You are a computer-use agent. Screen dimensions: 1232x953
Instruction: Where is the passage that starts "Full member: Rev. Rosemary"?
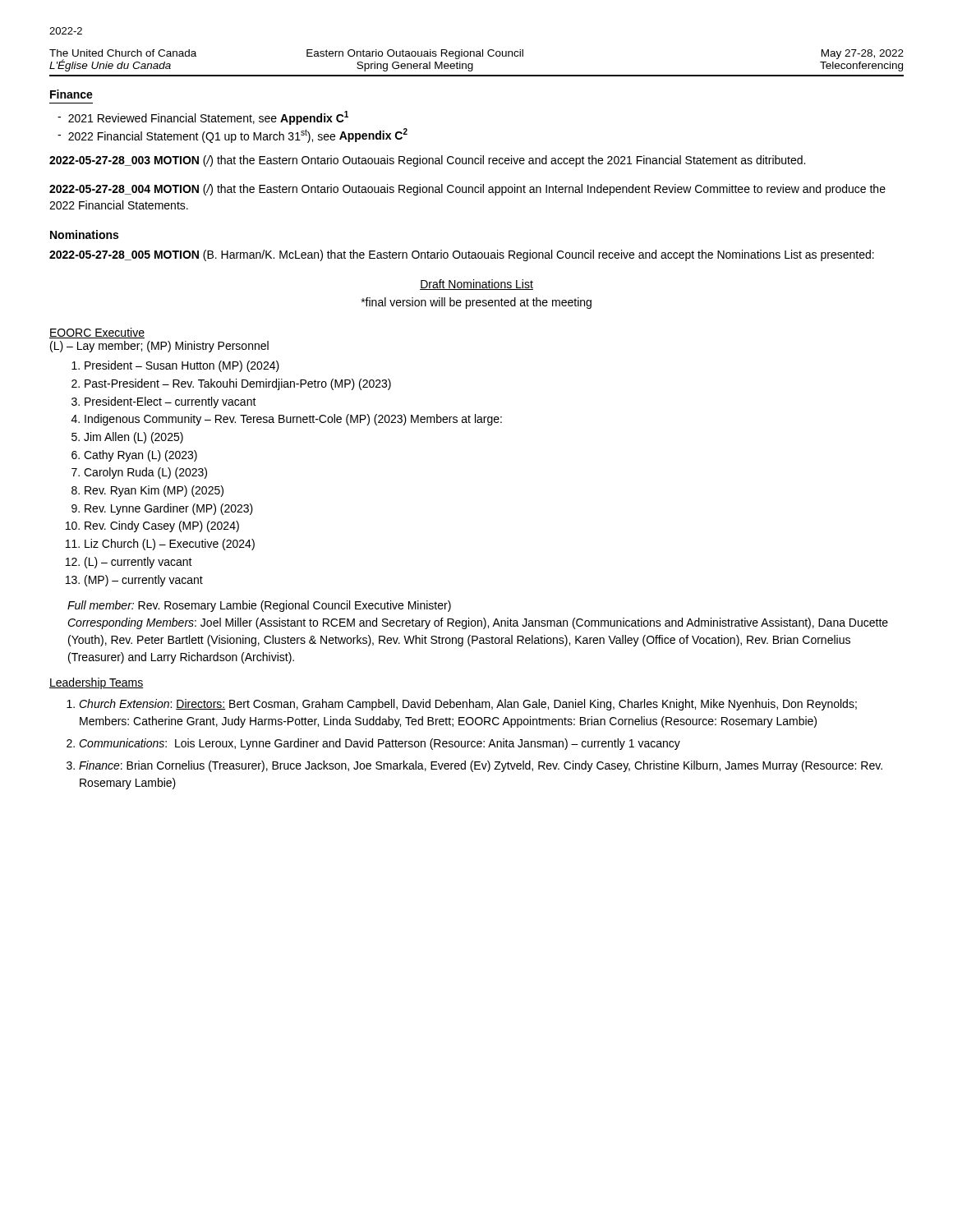click(x=478, y=631)
